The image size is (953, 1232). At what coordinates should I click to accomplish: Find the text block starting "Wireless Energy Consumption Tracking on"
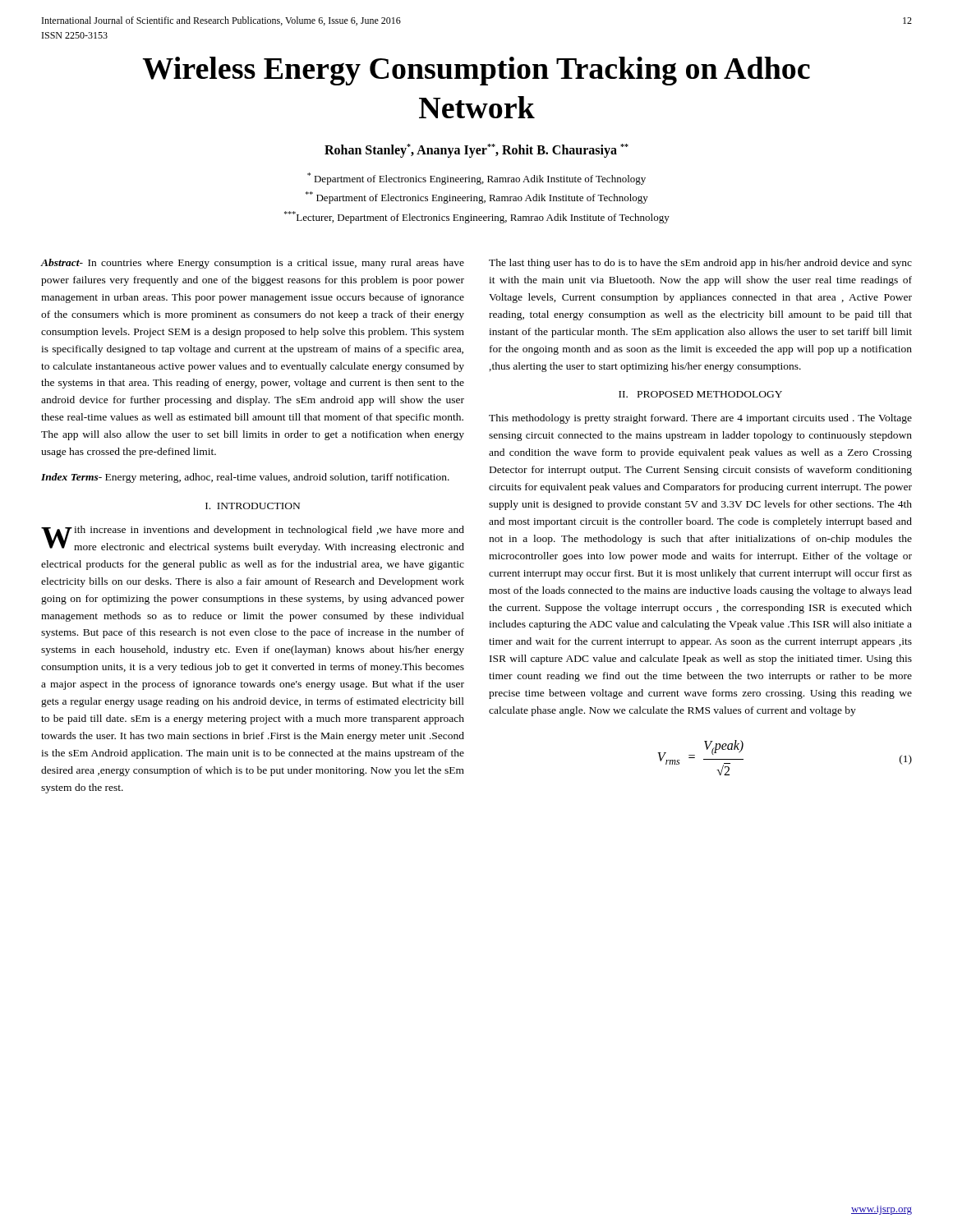[x=476, y=138]
